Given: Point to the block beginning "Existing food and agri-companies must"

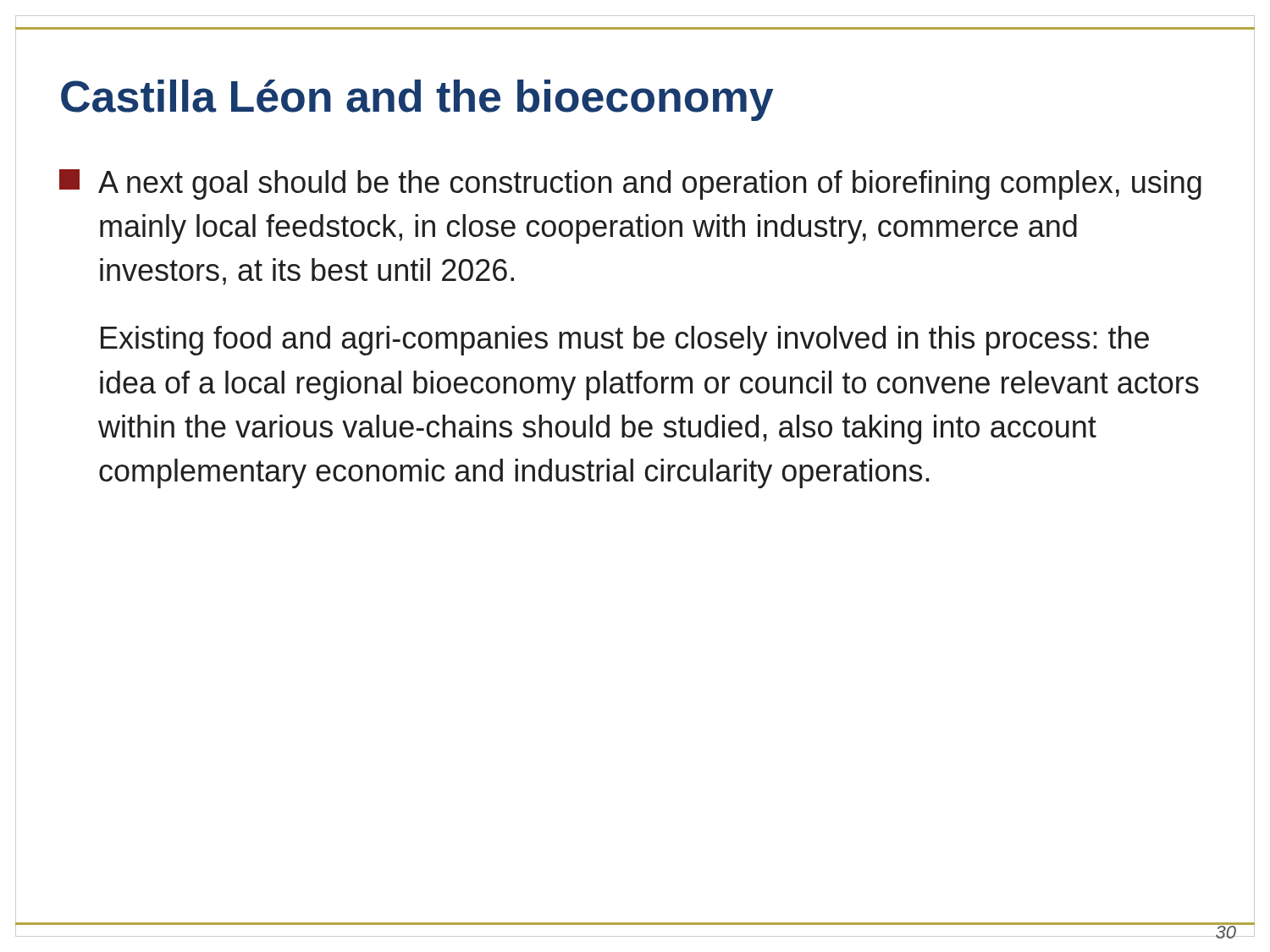Looking at the screenshot, I should point(649,405).
